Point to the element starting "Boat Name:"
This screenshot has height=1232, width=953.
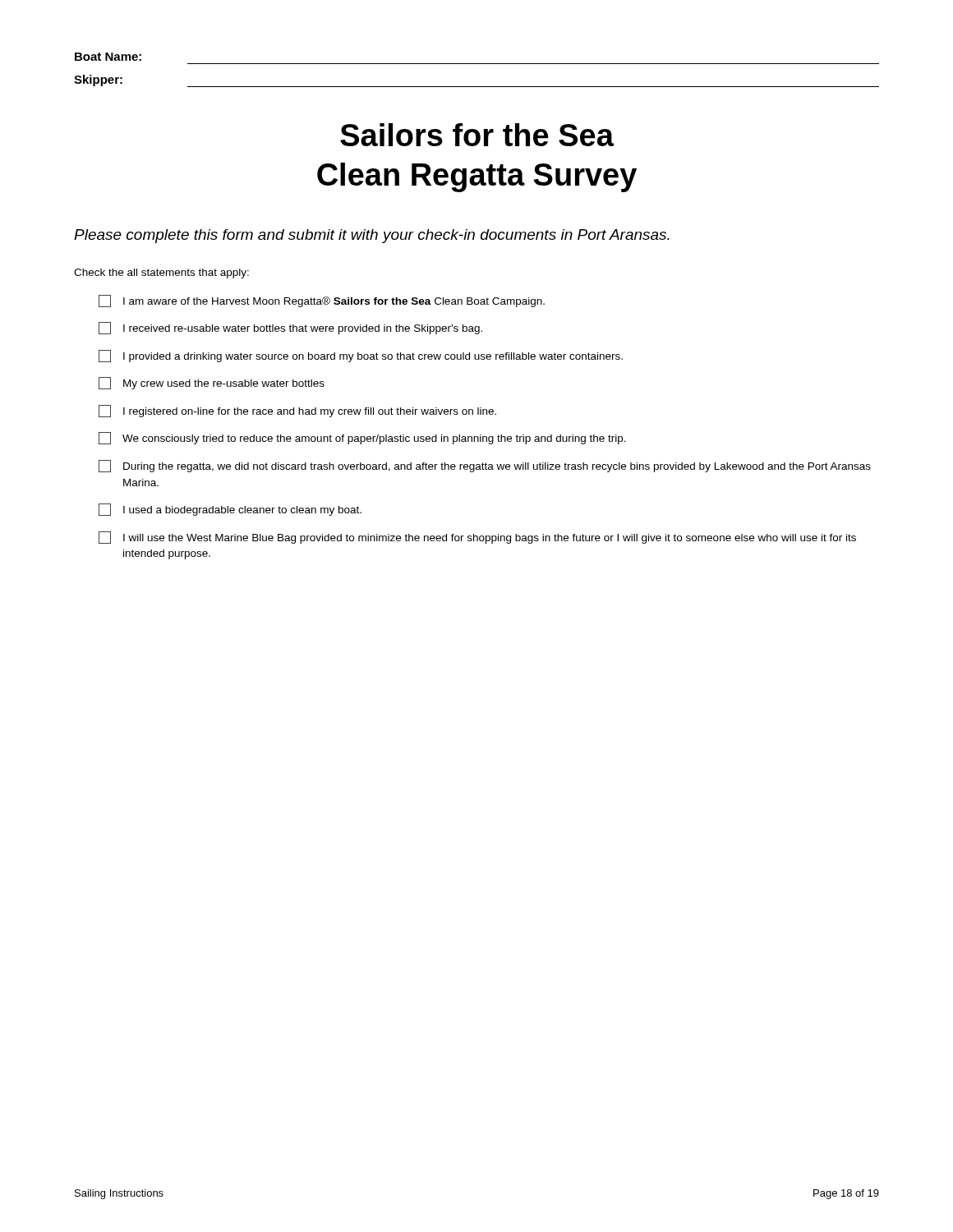[476, 57]
